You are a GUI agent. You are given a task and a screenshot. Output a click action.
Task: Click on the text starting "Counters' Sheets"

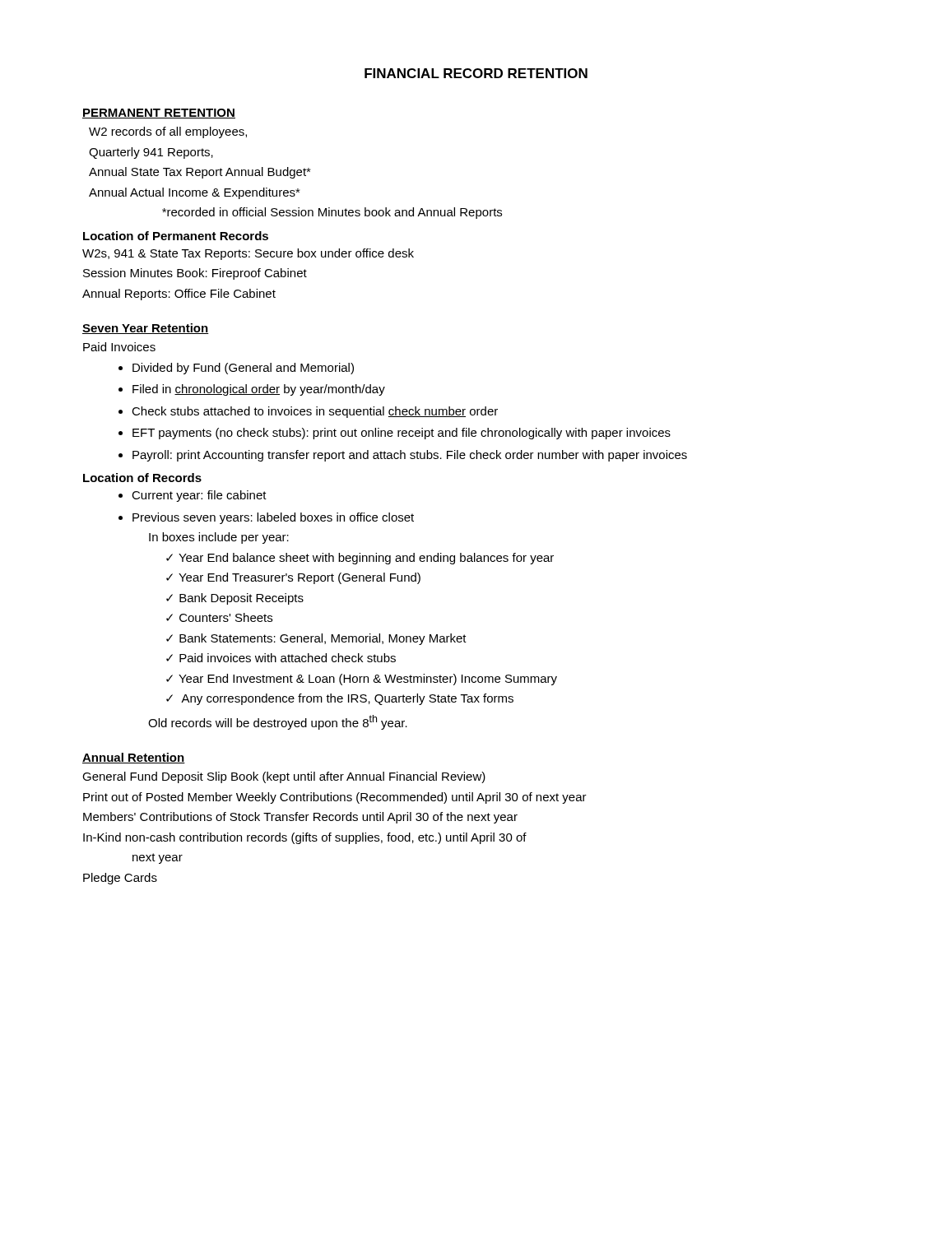click(226, 617)
